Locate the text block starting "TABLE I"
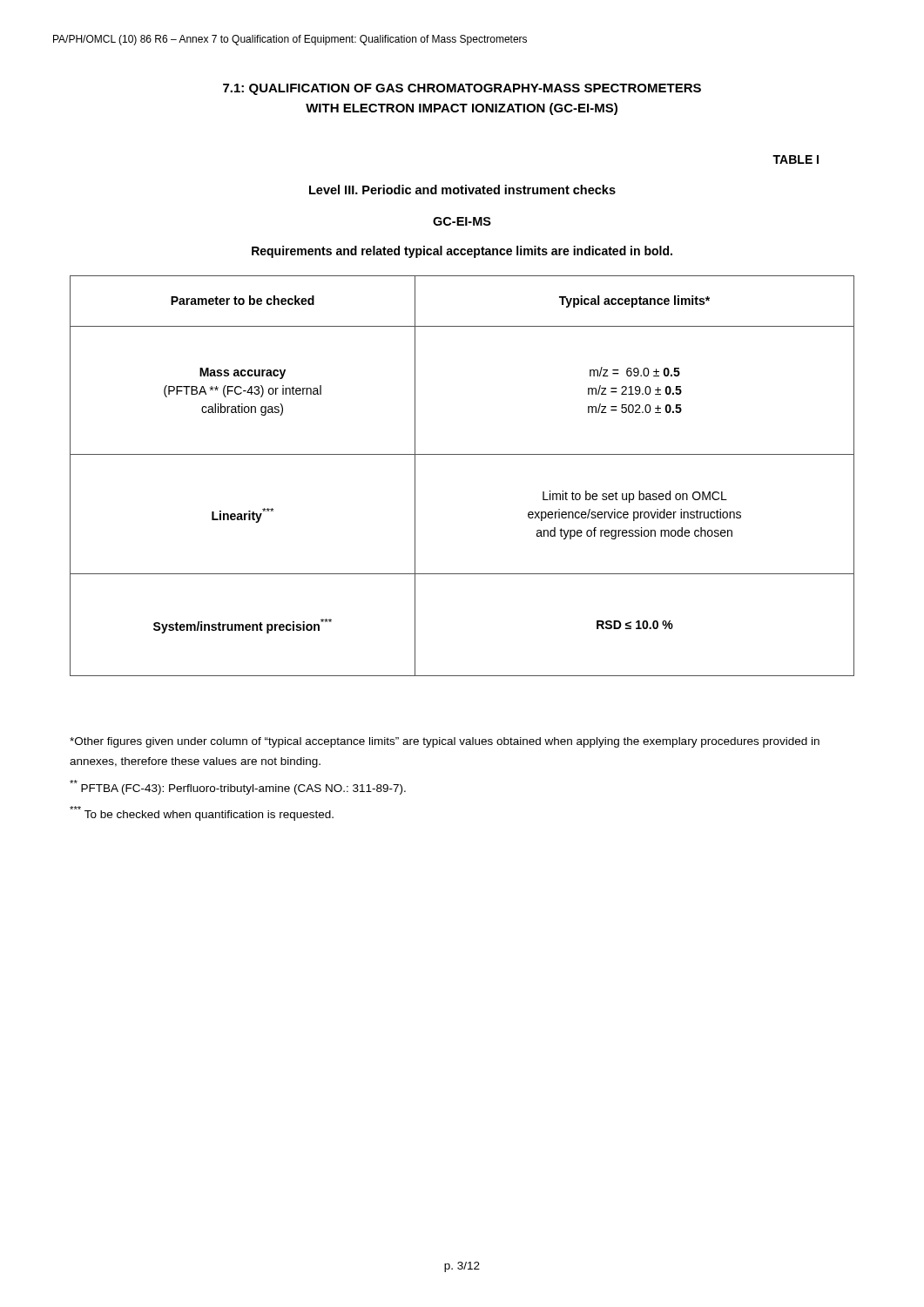The image size is (924, 1307). [796, 159]
